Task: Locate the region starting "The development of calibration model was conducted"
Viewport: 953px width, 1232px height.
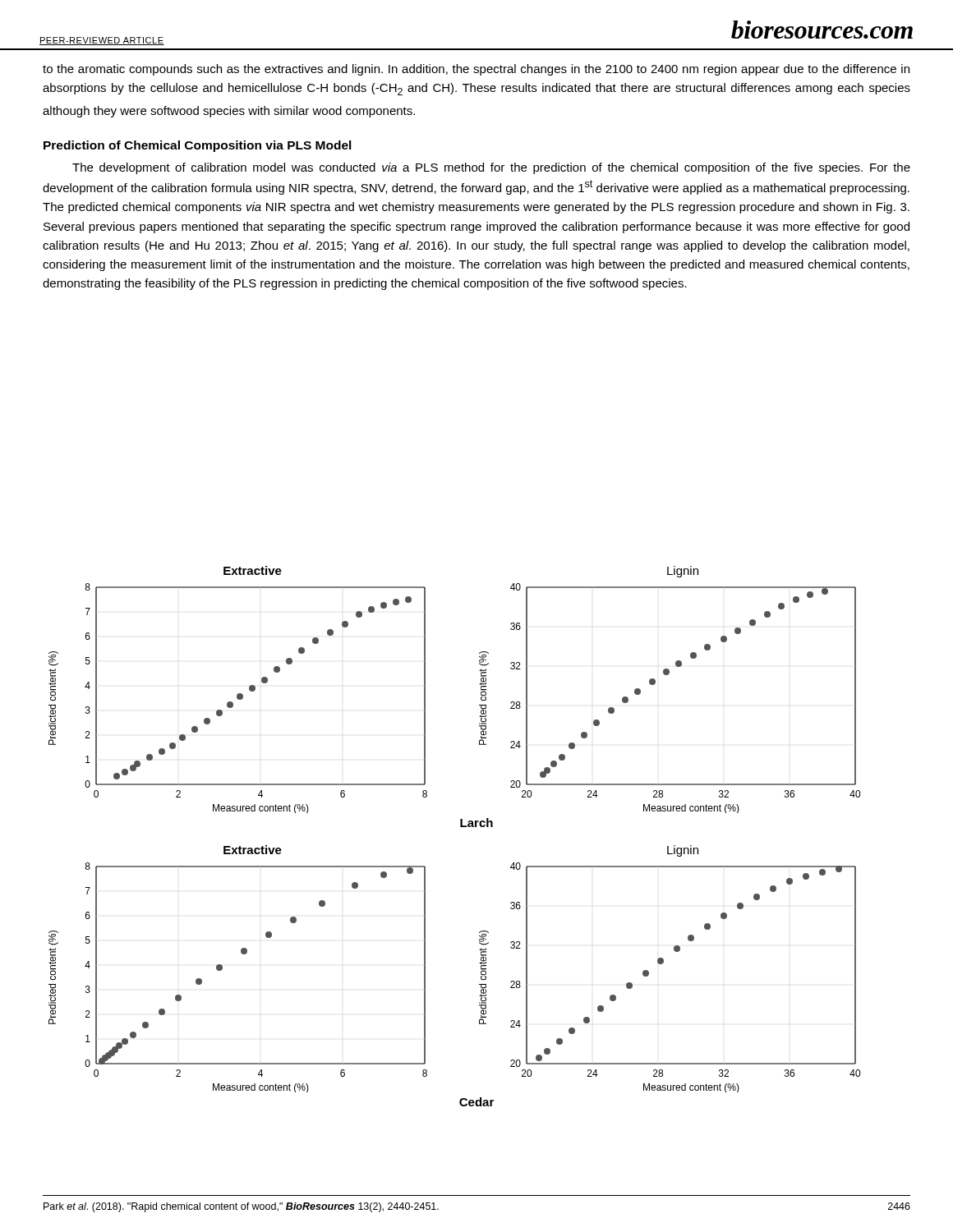Action: point(476,225)
